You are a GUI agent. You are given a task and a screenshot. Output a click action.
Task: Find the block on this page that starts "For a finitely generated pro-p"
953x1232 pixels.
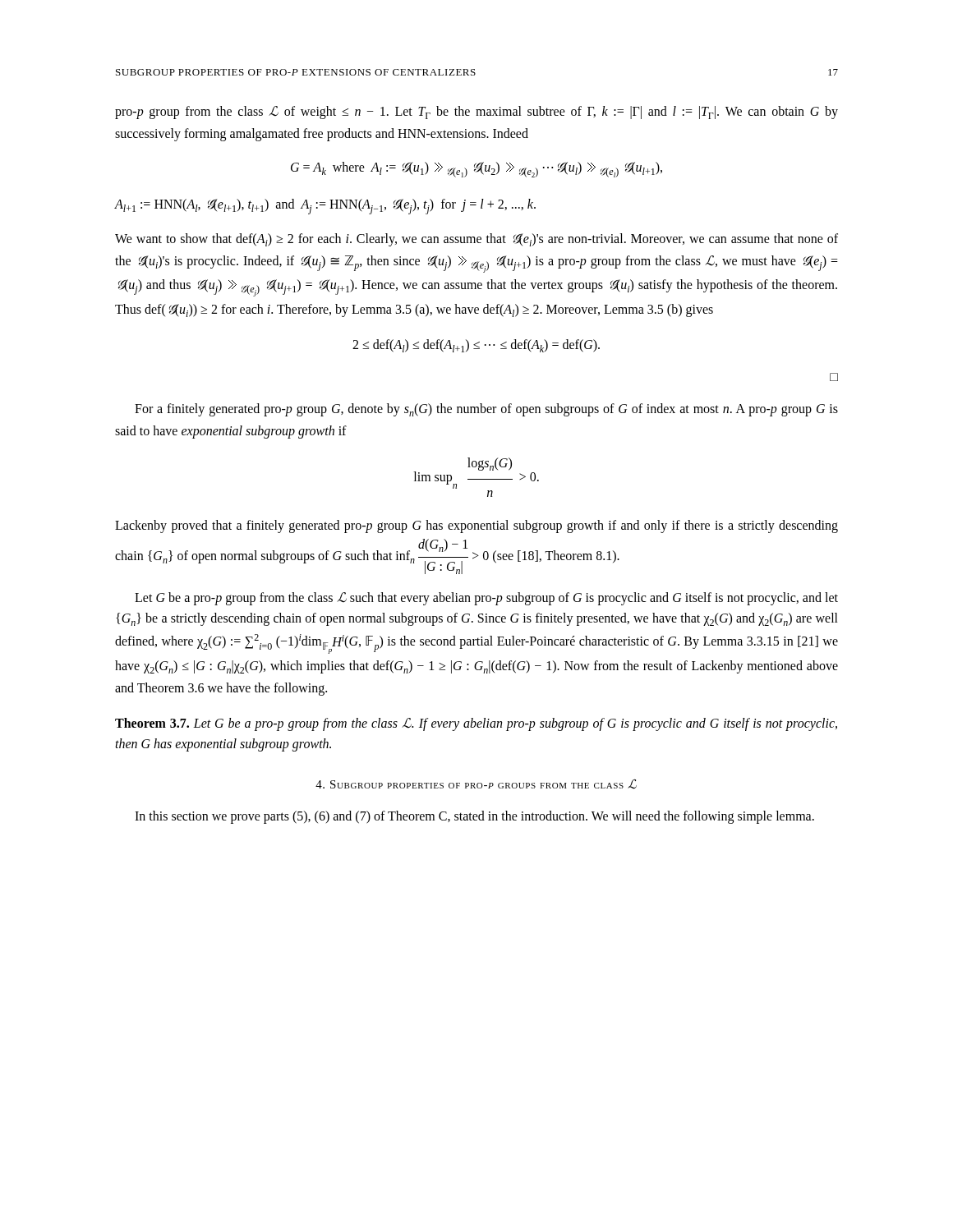tap(476, 421)
